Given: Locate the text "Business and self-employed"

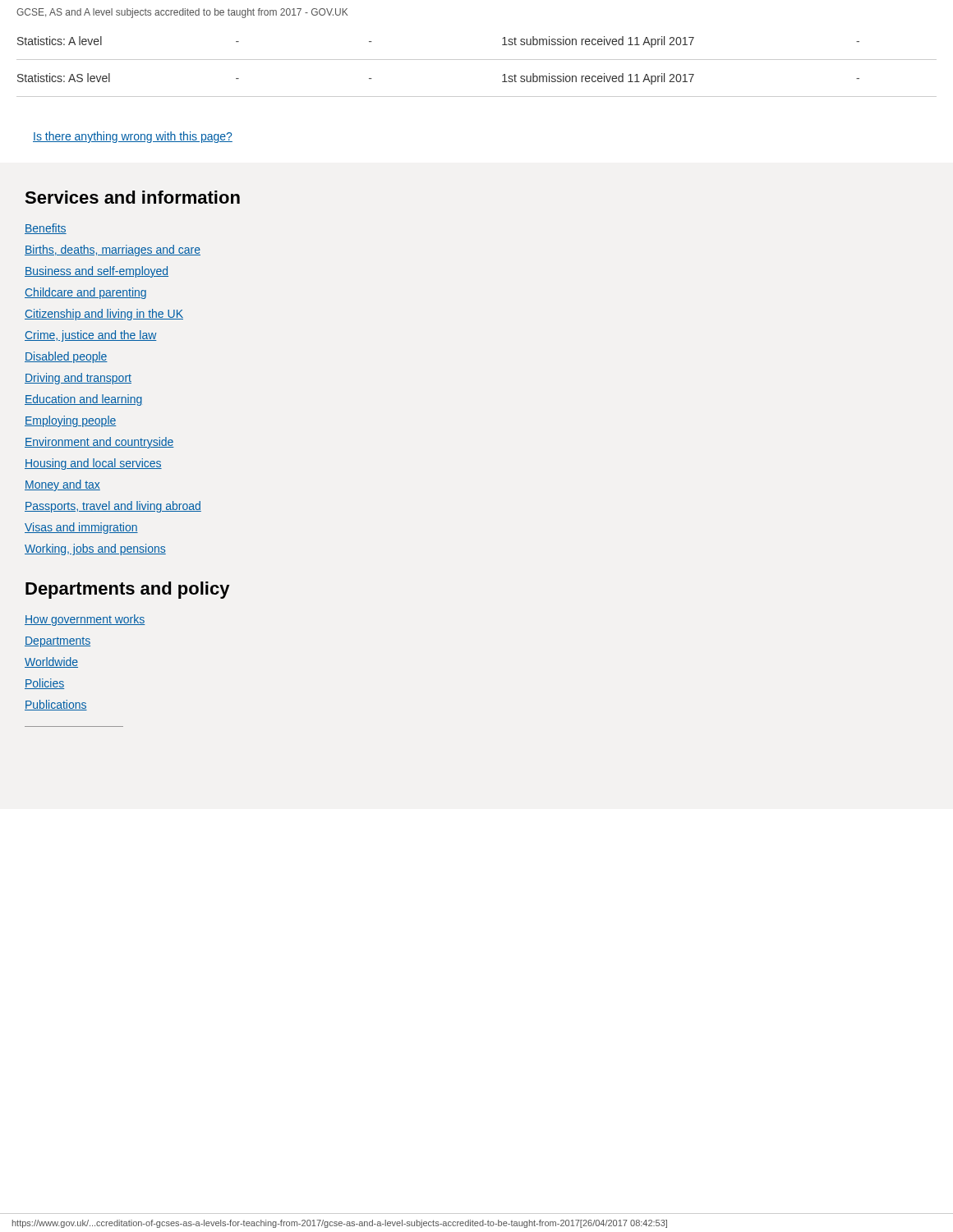Looking at the screenshot, I should pyautogui.click(x=97, y=271).
